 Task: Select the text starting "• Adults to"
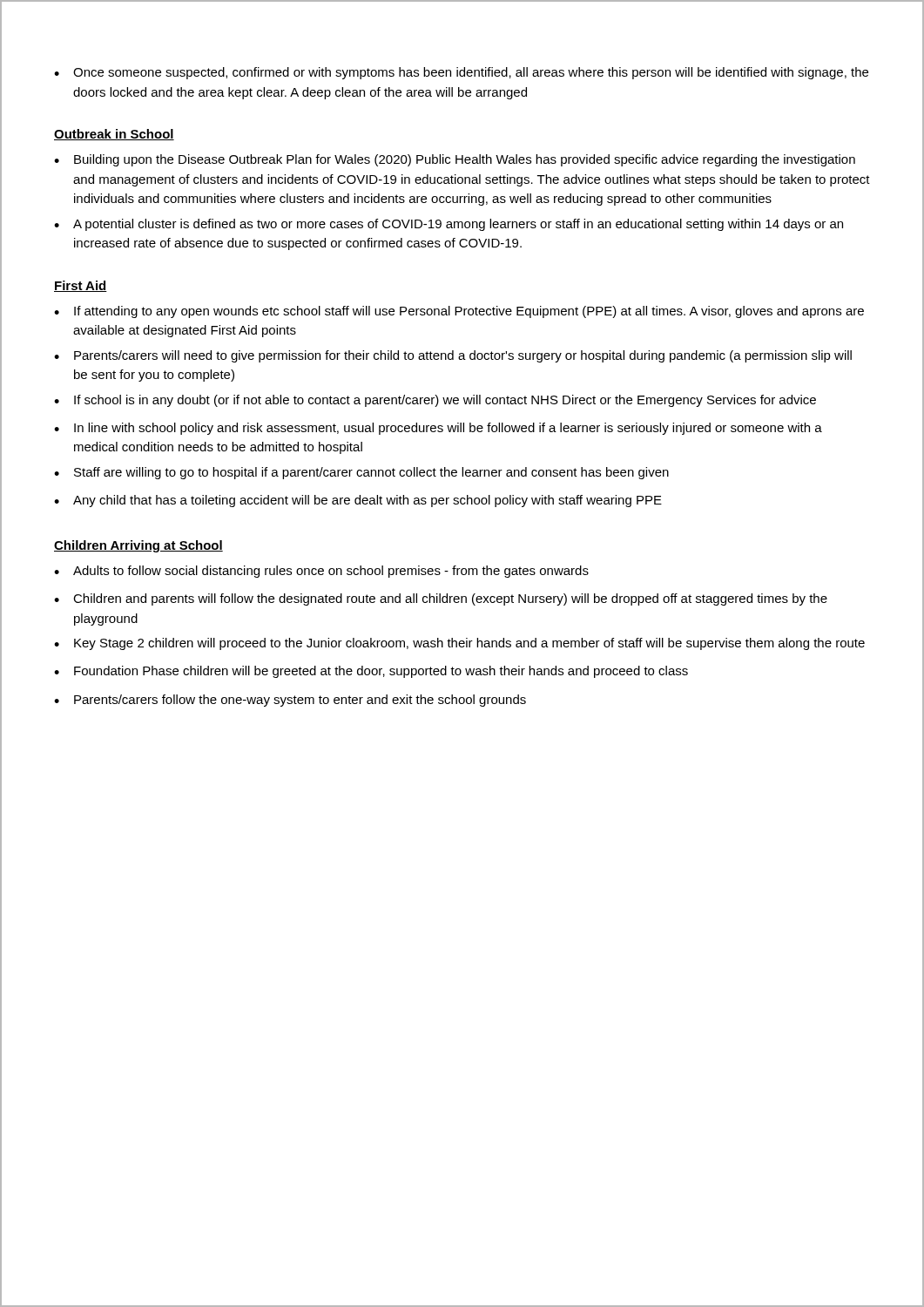coord(462,573)
